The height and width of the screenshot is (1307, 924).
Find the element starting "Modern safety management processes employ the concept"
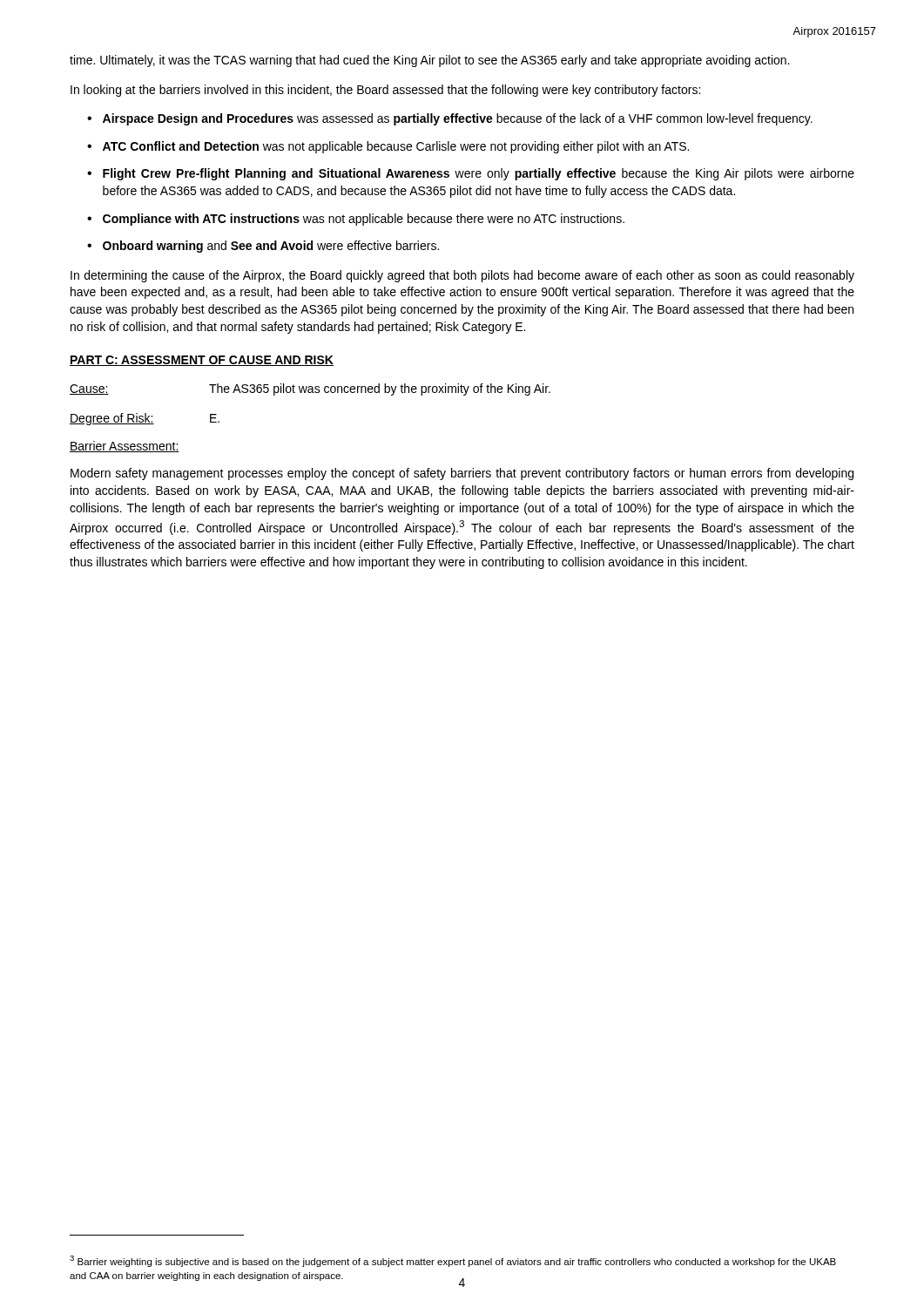click(x=462, y=518)
